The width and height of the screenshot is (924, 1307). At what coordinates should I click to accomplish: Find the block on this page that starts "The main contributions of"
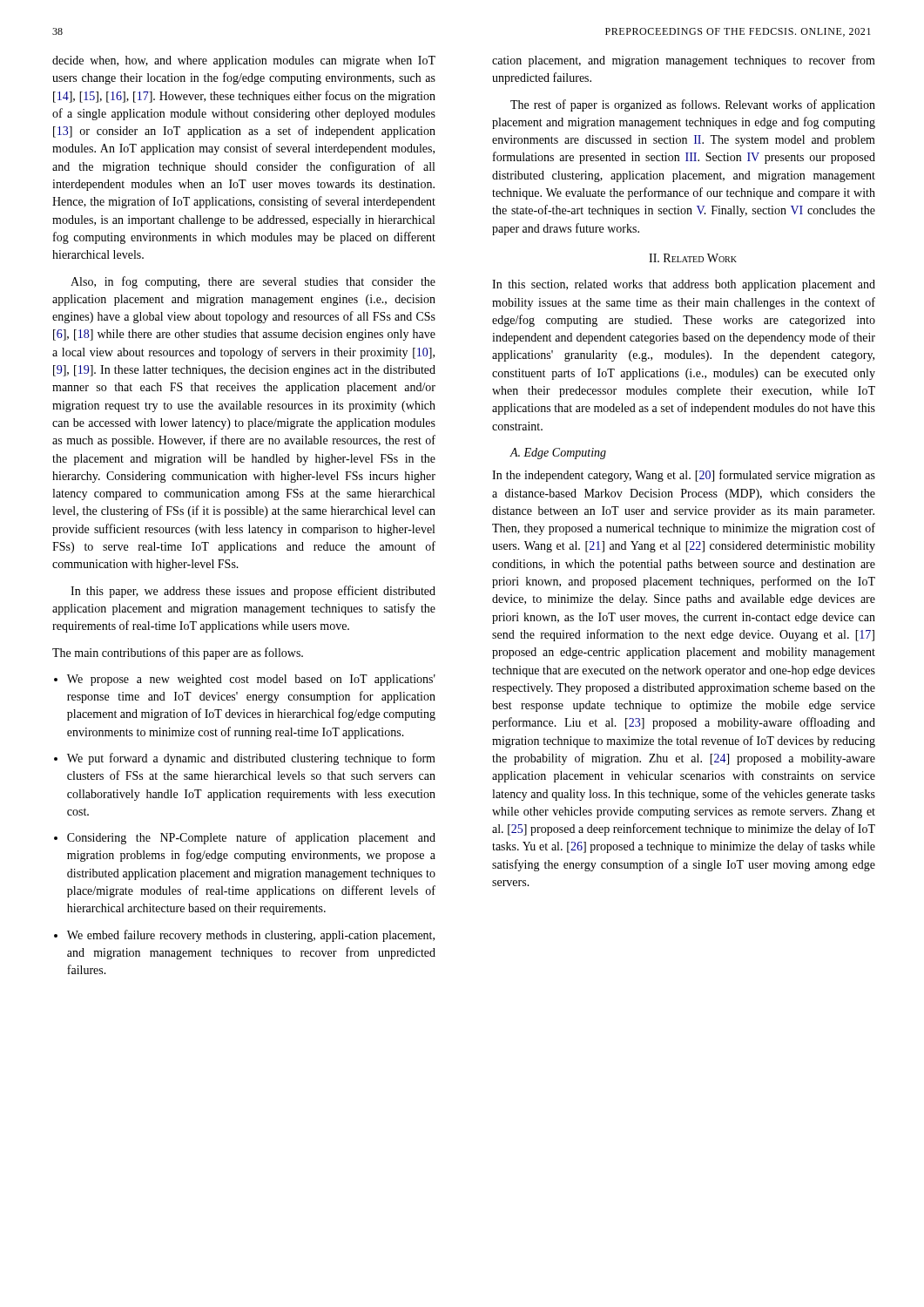point(244,653)
